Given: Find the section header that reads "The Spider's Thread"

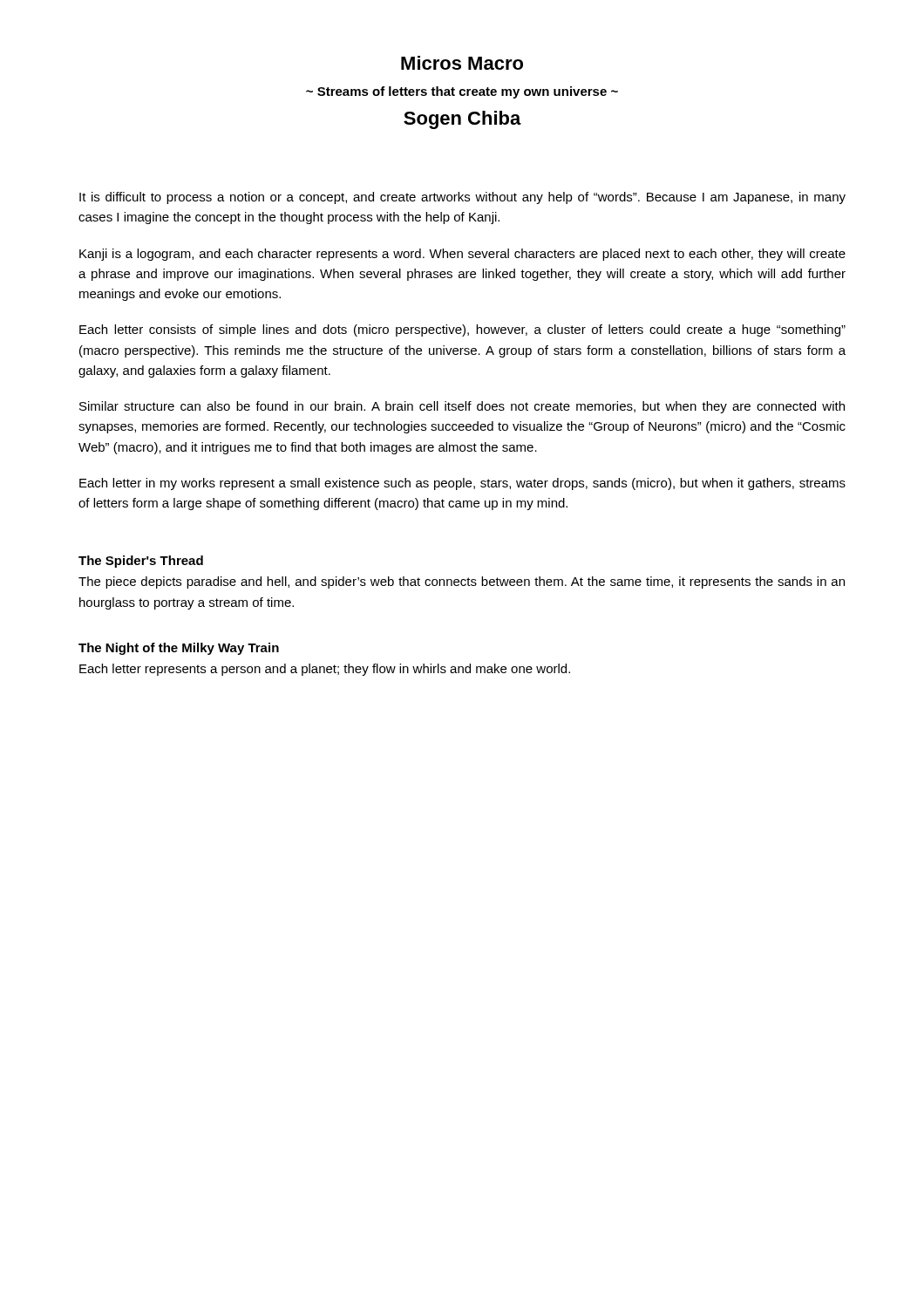Looking at the screenshot, I should (x=141, y=560).
